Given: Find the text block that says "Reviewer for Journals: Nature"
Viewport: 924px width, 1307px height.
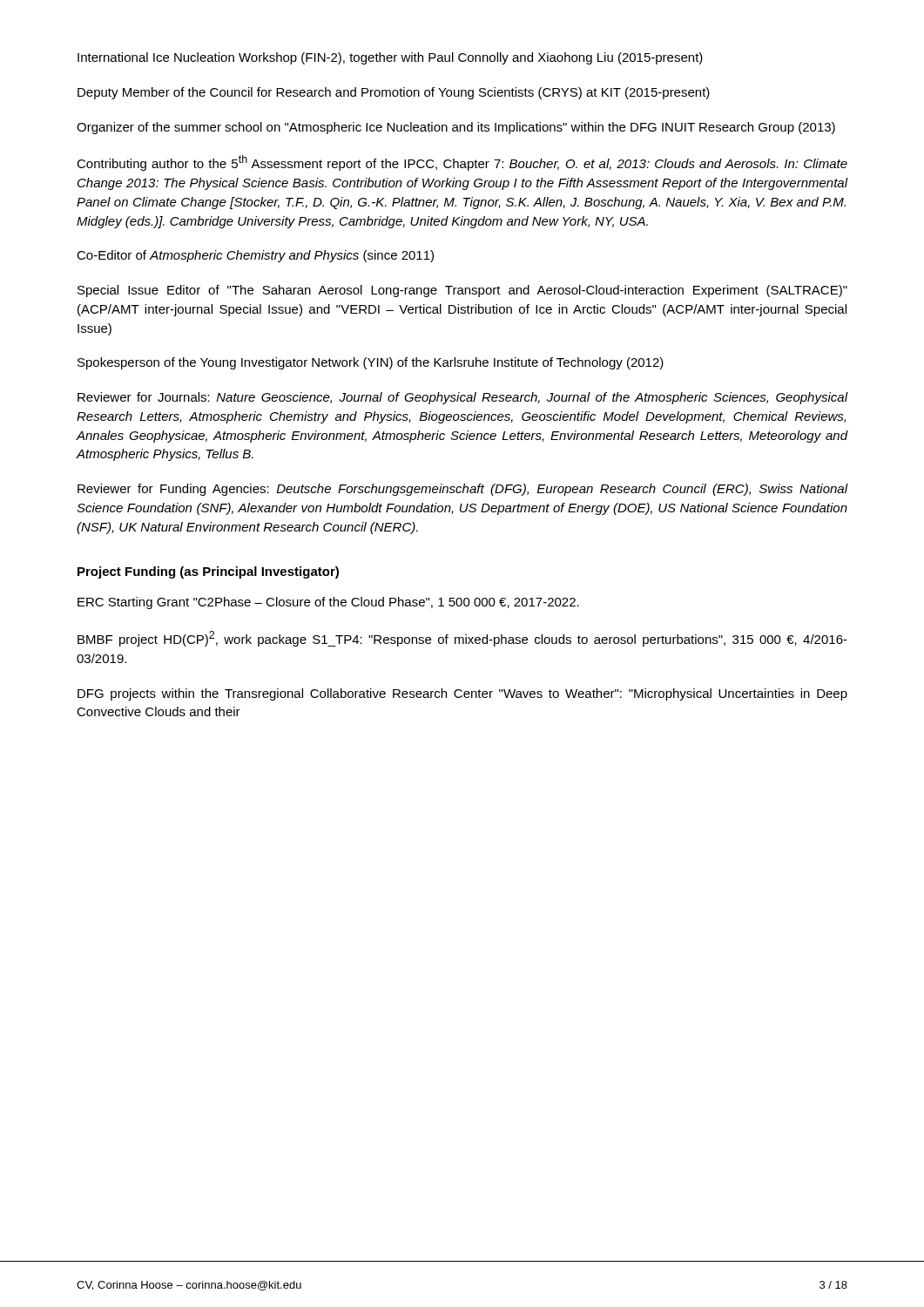Looking at the screenshot, I should (x=462, y=425).
